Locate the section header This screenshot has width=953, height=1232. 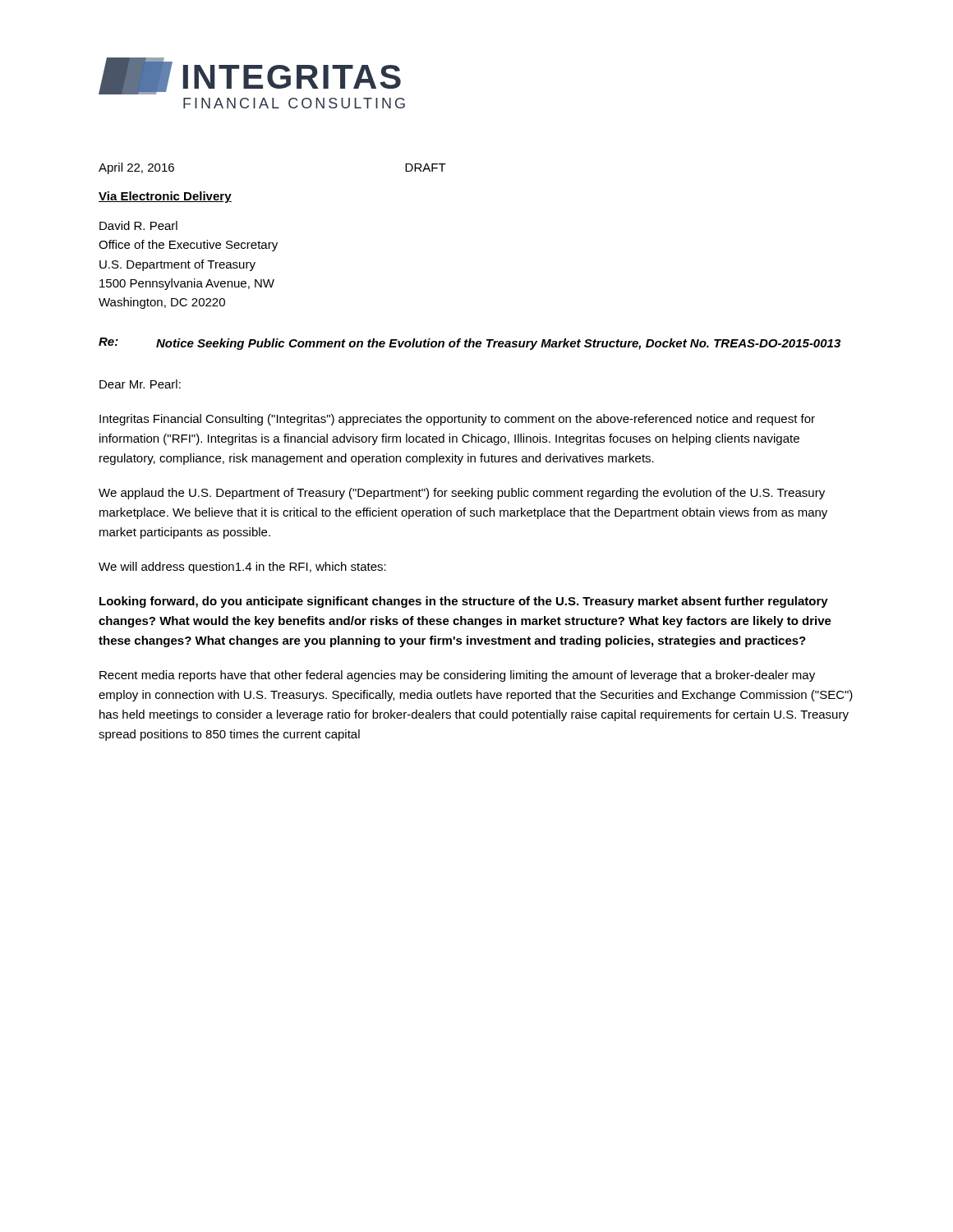(165, 196)
